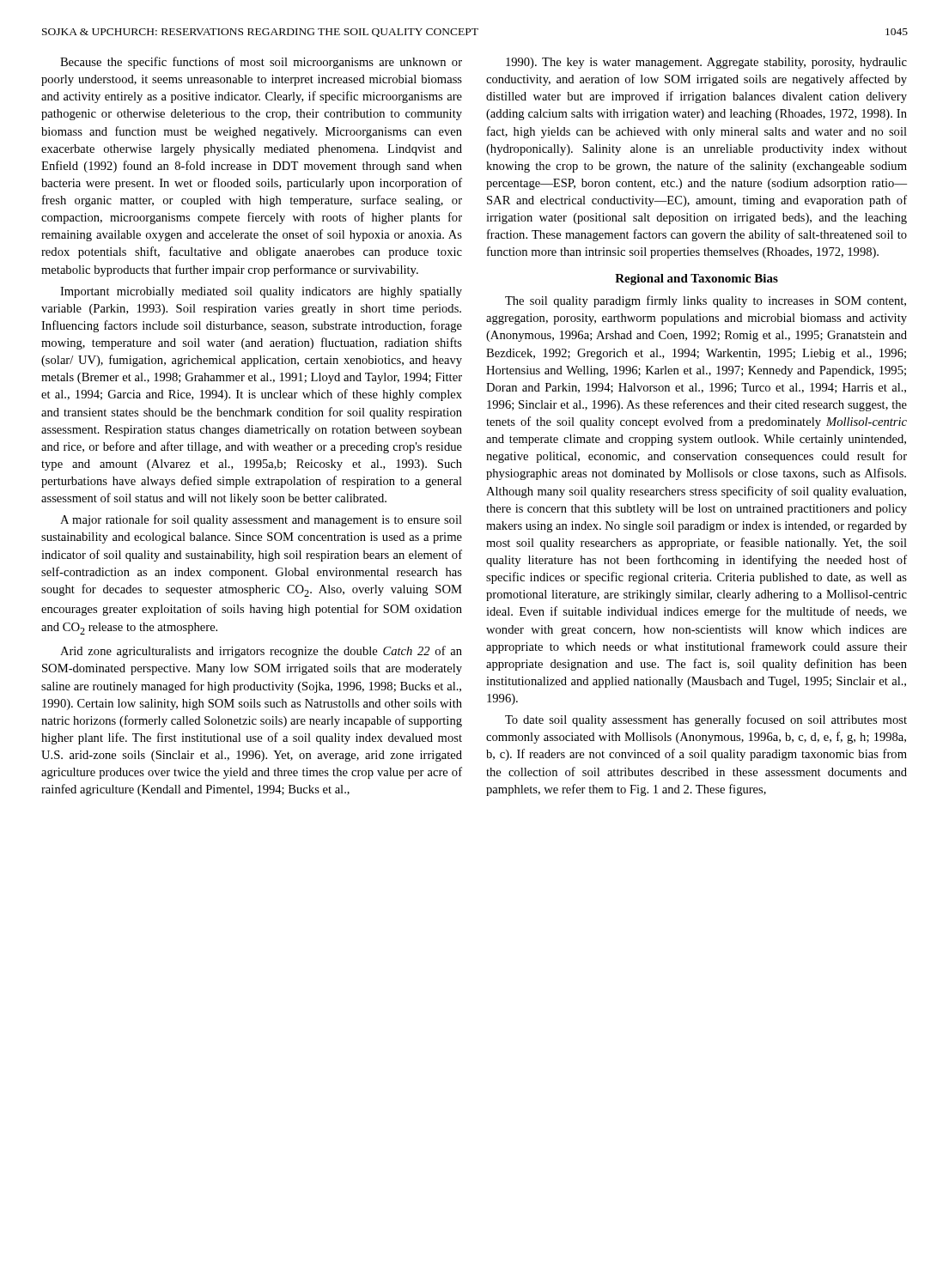Click the passage that begins "1990). The key is water management. Aggregate stability,"
949x1288 pixels.
697,157
